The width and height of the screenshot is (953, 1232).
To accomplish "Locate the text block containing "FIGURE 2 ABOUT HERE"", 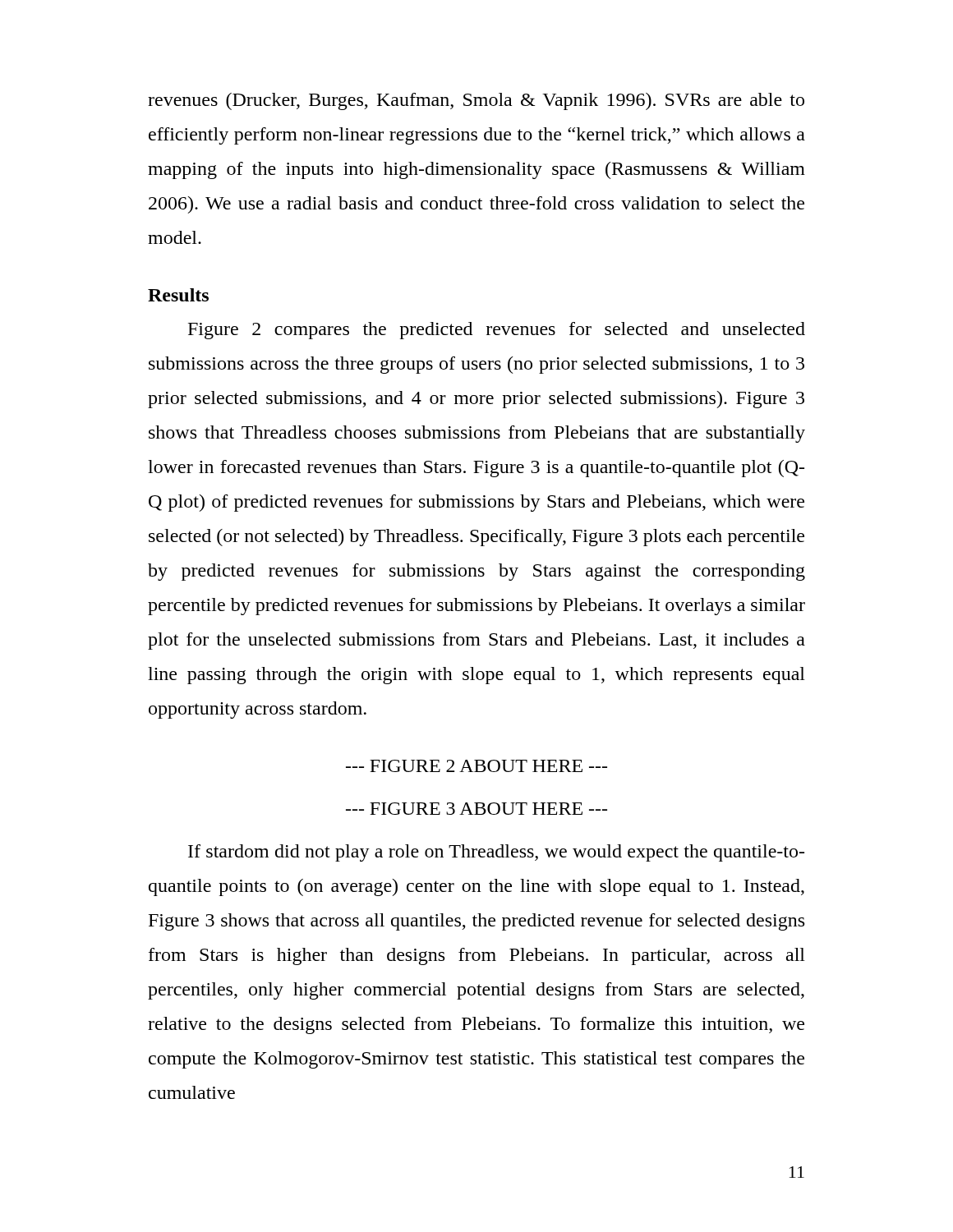I will 476,766.
